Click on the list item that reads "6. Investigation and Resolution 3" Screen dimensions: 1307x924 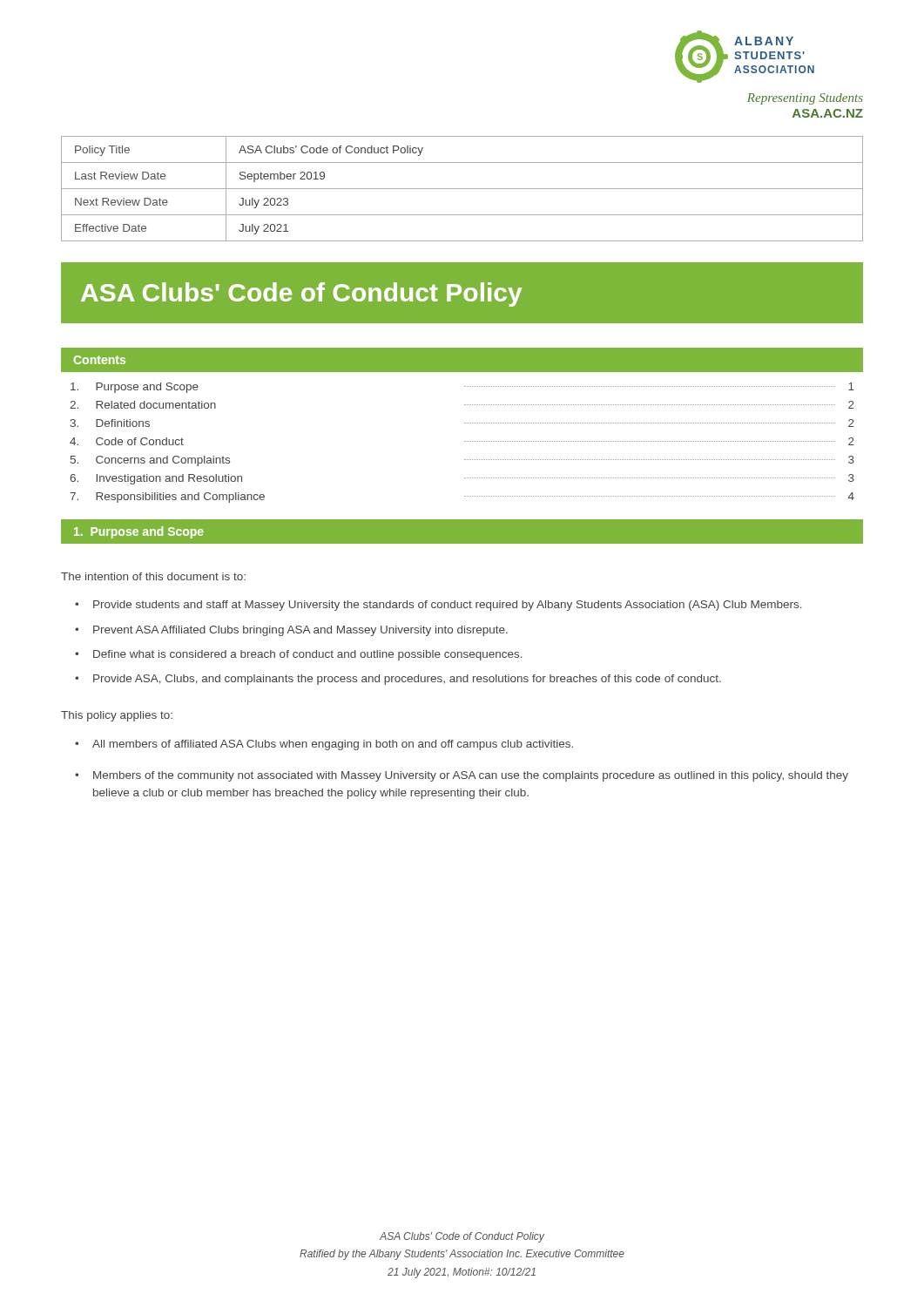[x=462, y=478]
